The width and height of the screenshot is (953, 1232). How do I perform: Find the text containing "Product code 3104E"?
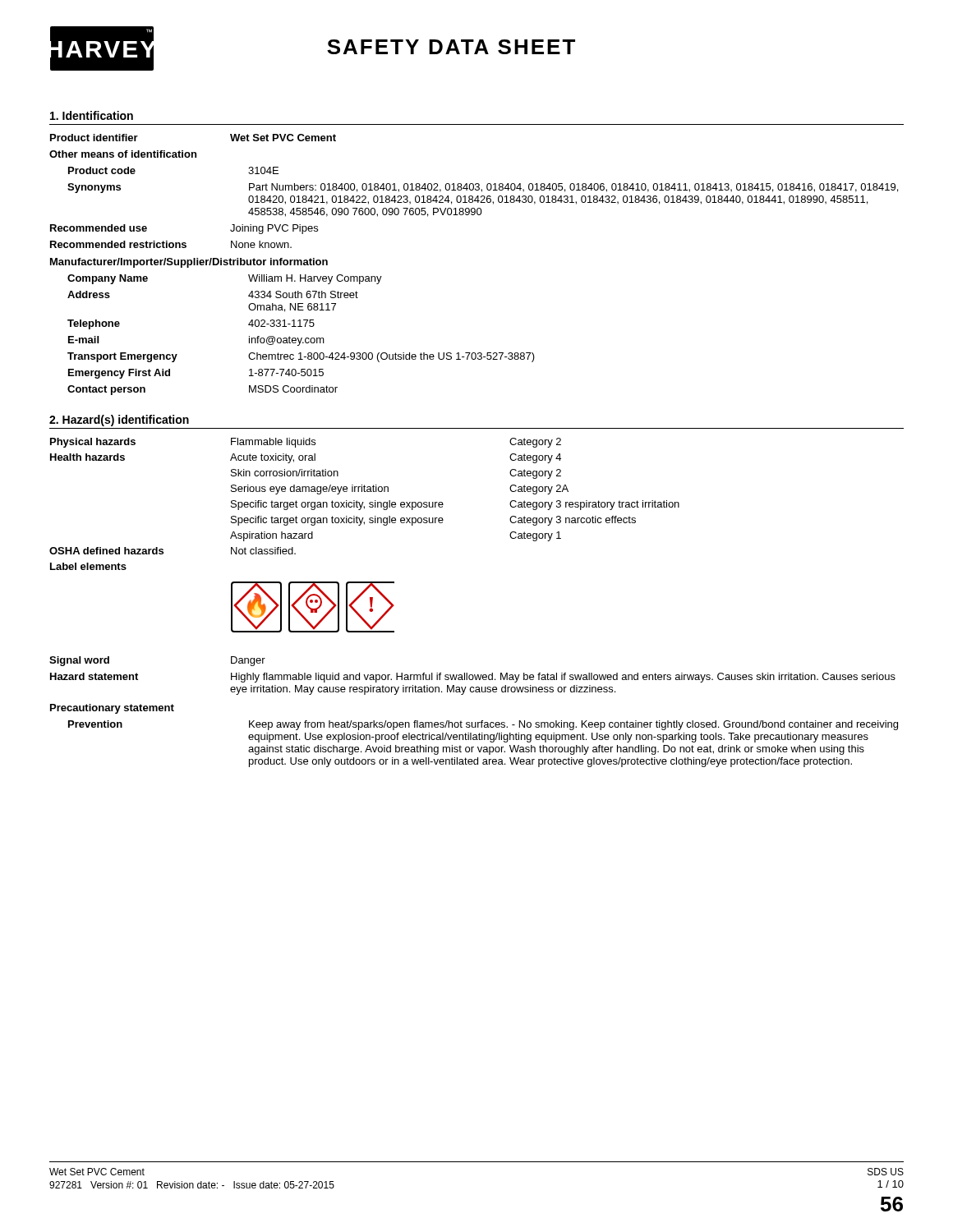tap(101, 170)
